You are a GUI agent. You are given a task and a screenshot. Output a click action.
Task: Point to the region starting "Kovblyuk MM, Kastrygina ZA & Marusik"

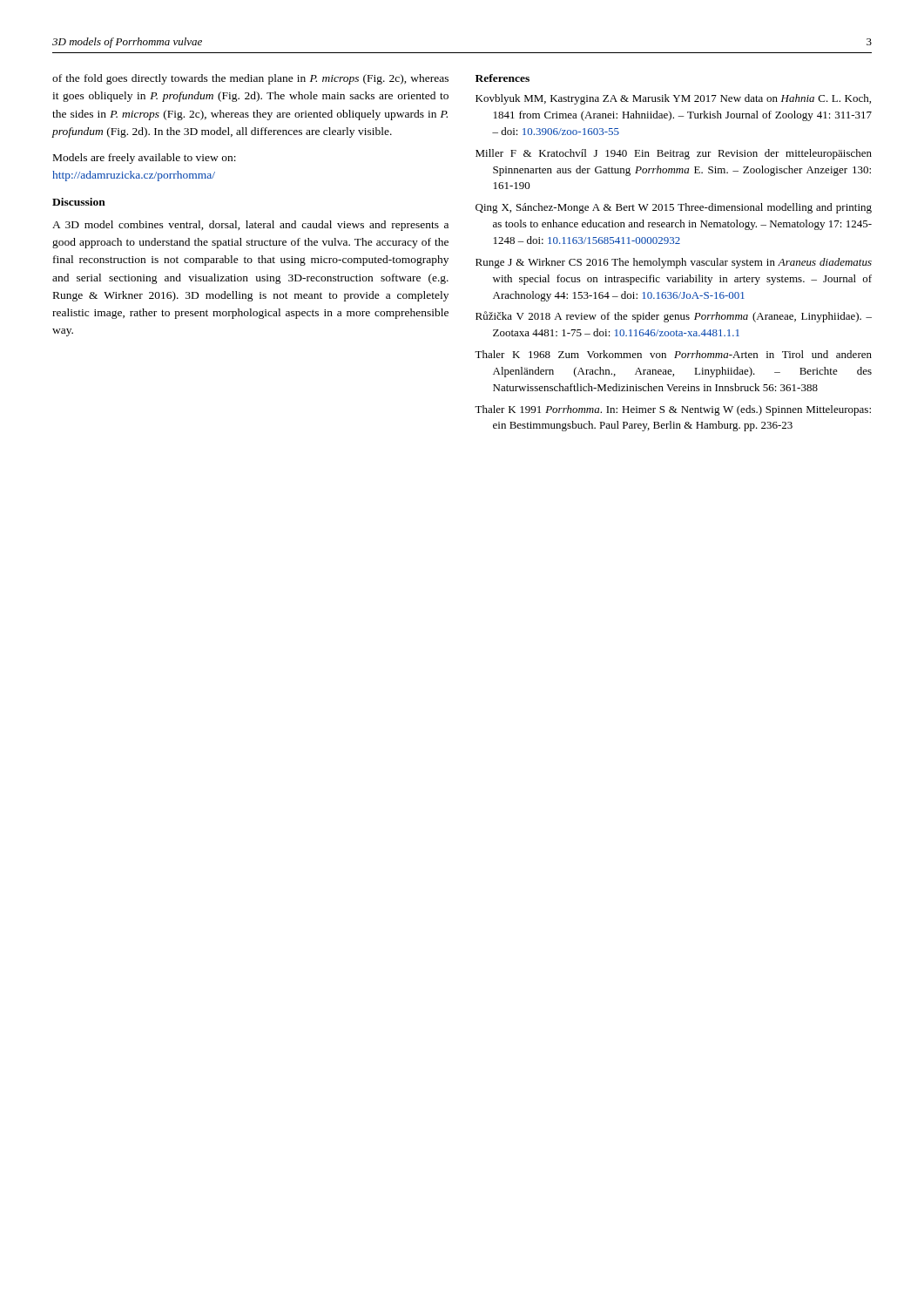[673, 115]
